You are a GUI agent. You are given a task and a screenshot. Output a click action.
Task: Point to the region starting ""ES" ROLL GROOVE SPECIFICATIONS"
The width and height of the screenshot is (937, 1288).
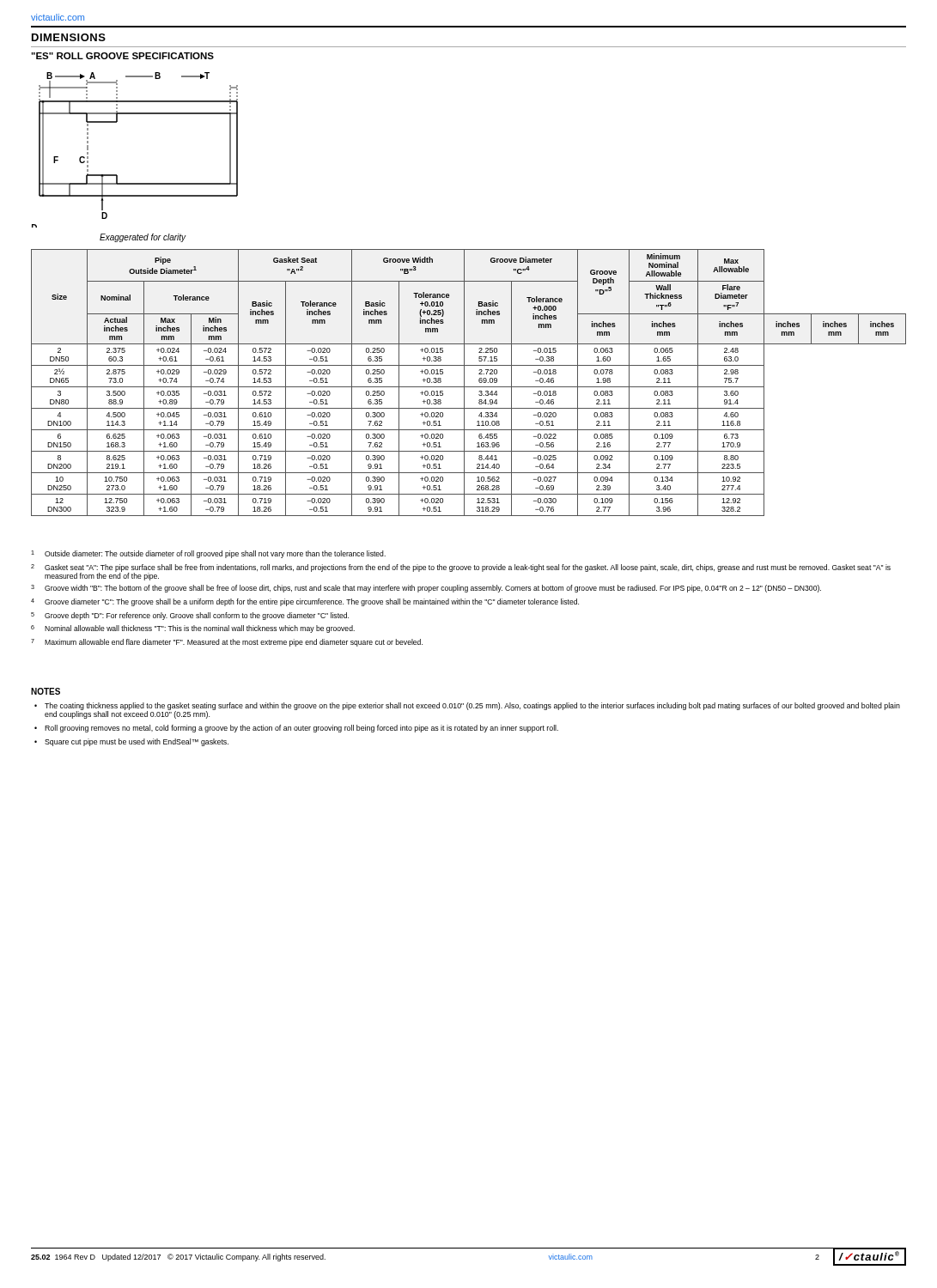point(122,56)
